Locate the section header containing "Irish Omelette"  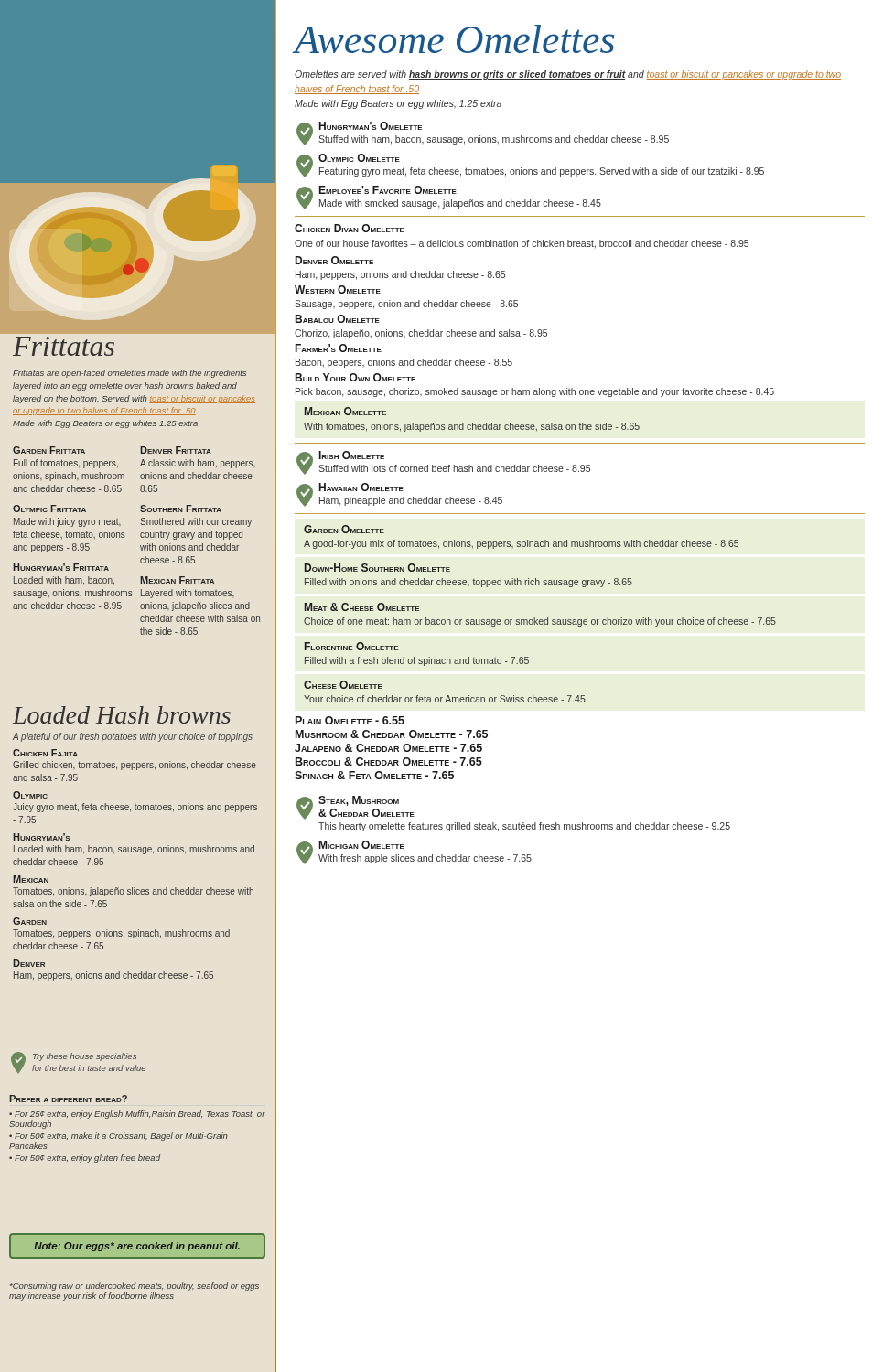[352, 455]
